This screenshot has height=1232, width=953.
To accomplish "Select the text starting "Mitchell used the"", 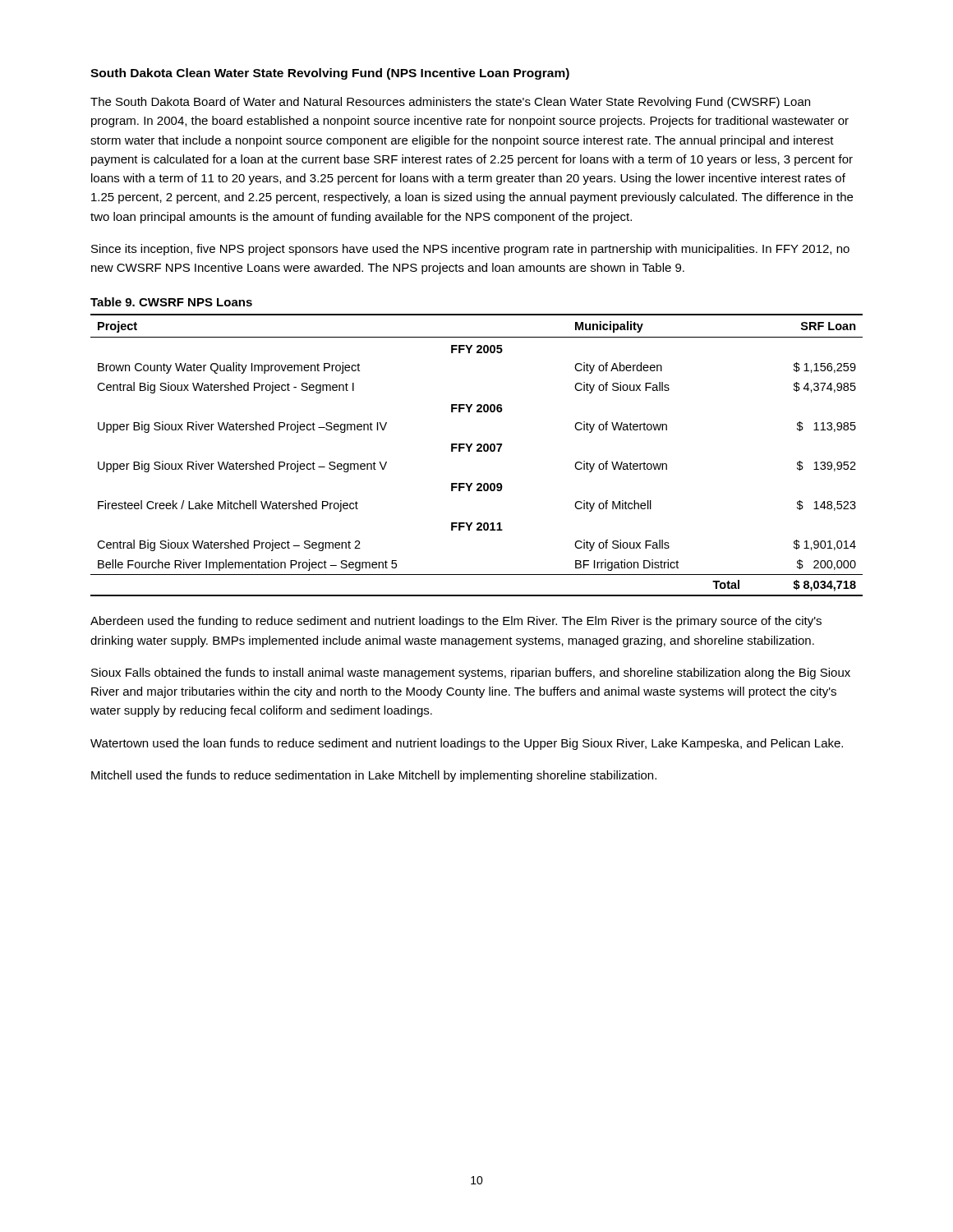I will [x=374, y=775].
